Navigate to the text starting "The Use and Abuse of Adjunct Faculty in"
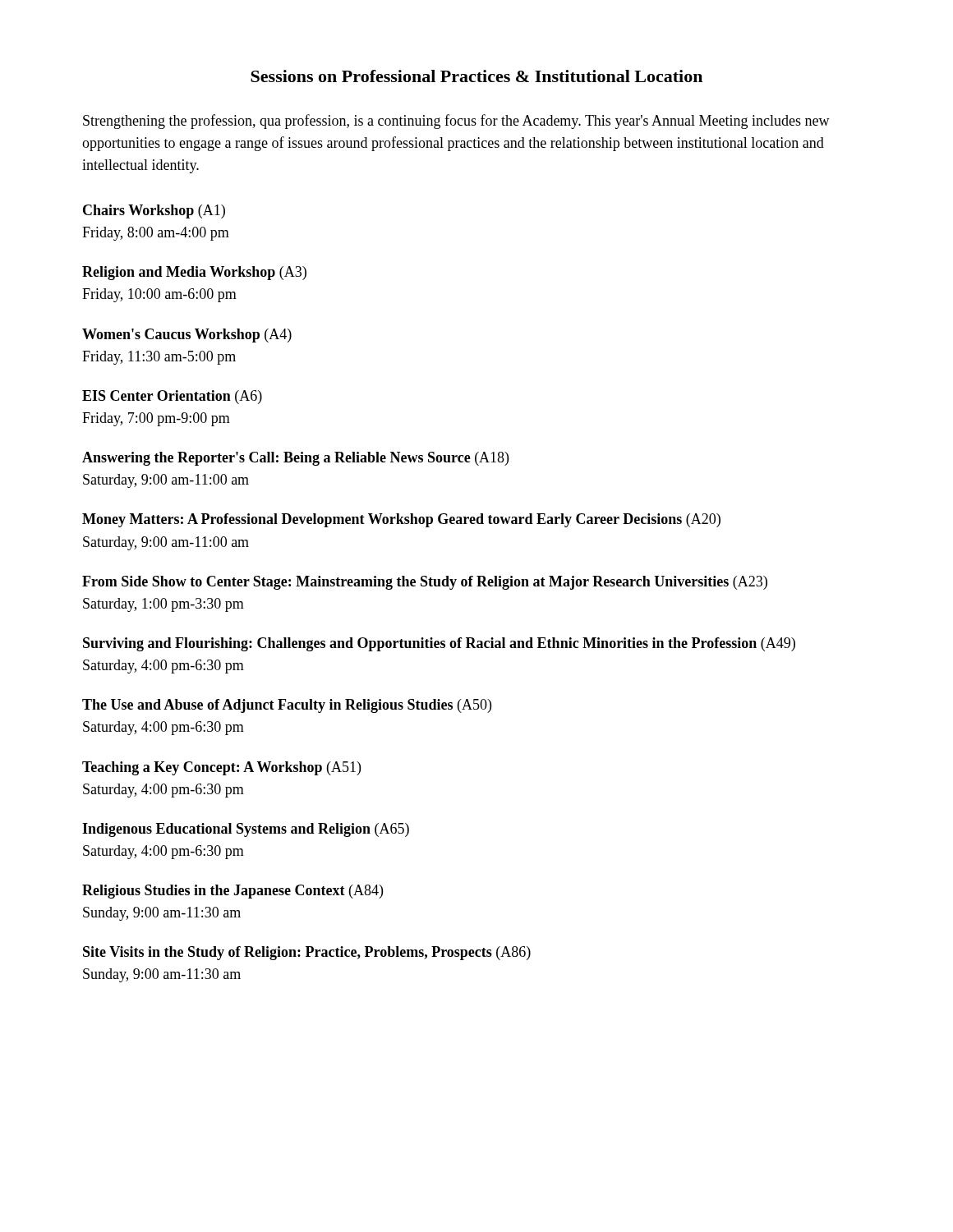Screen dimensions: 1232x953 (x=476, y=716)
